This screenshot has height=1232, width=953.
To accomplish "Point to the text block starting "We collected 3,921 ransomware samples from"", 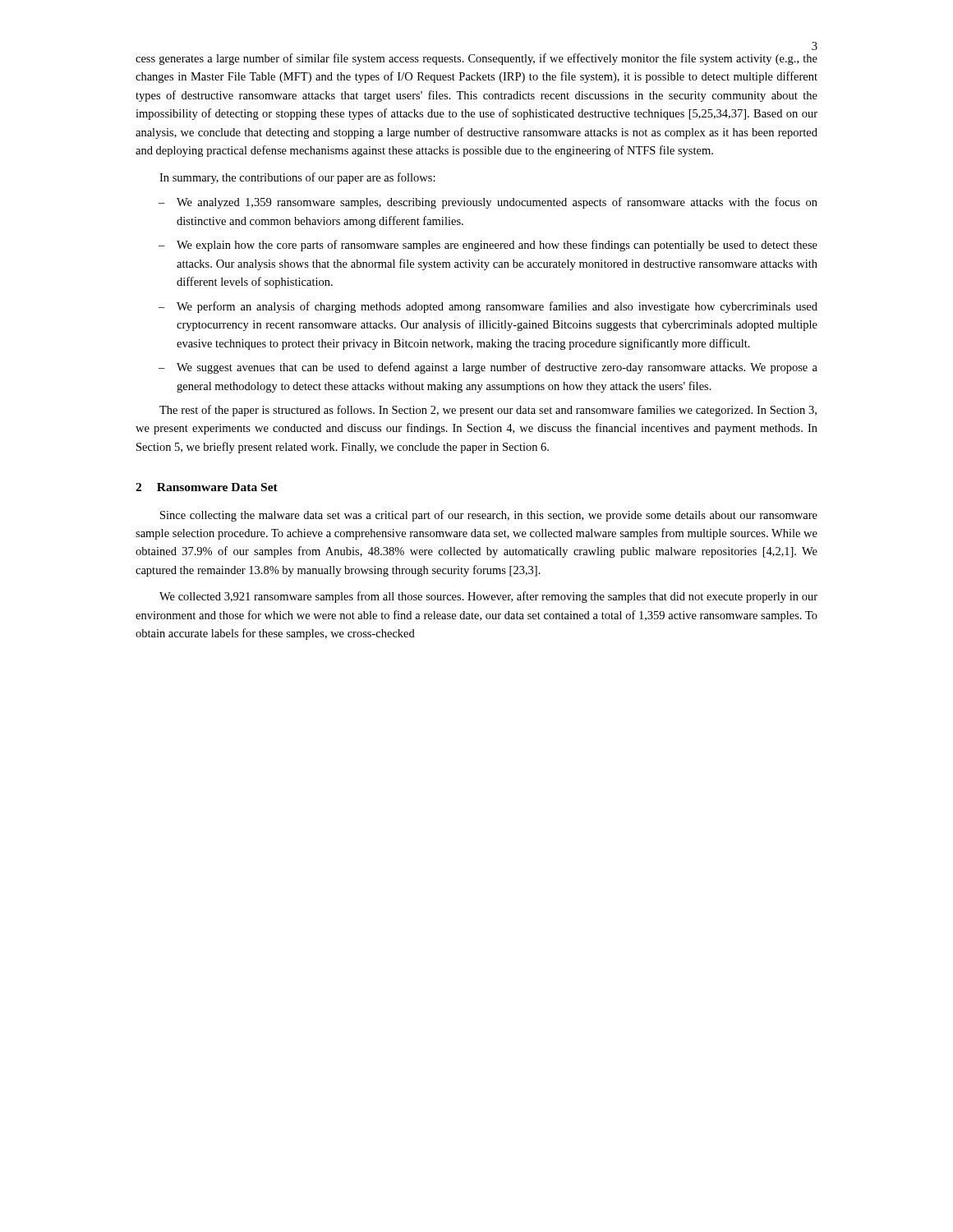I will (476, 615).
